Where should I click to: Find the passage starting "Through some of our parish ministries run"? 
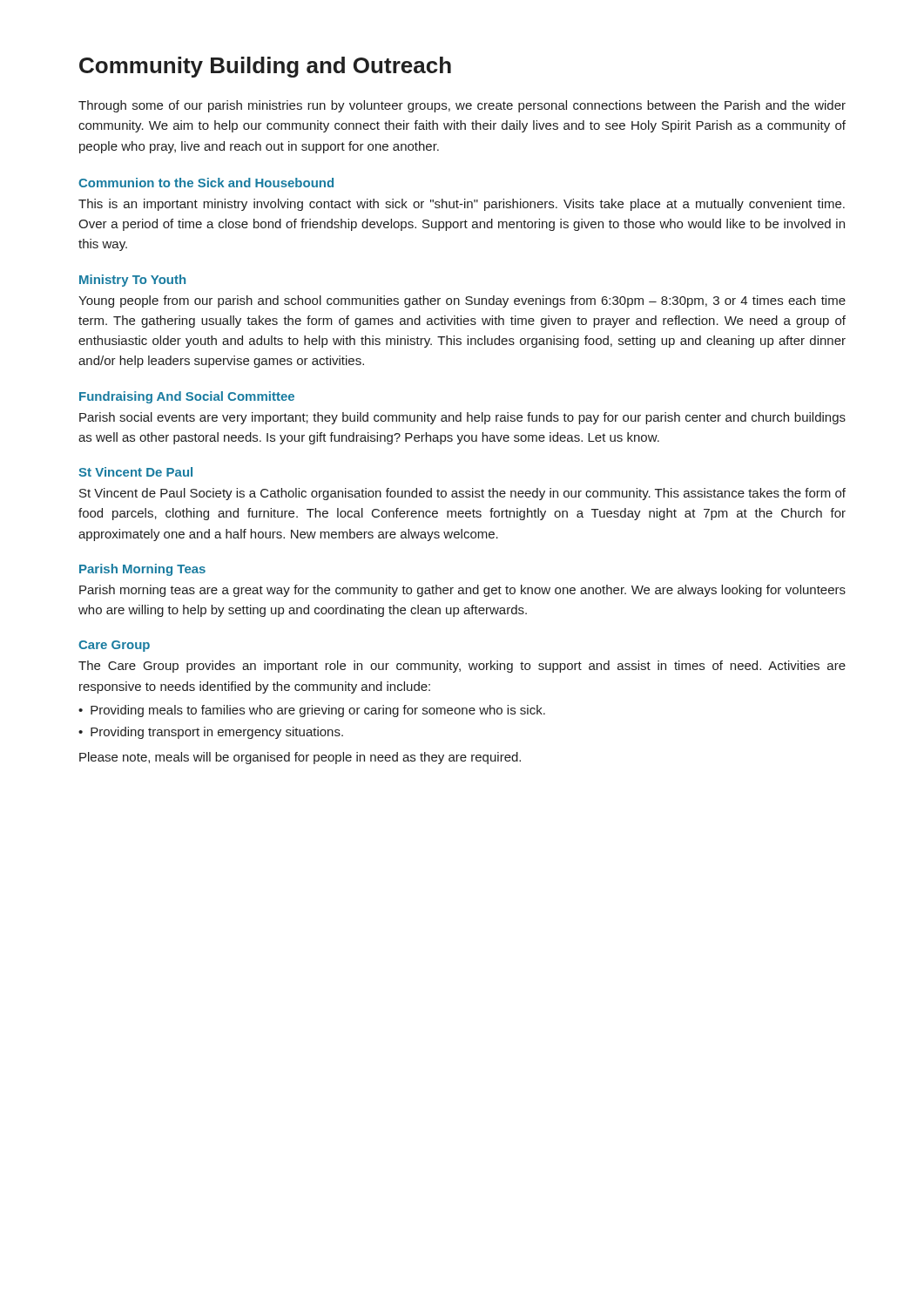pyautogui.click(x=462, y=125)
